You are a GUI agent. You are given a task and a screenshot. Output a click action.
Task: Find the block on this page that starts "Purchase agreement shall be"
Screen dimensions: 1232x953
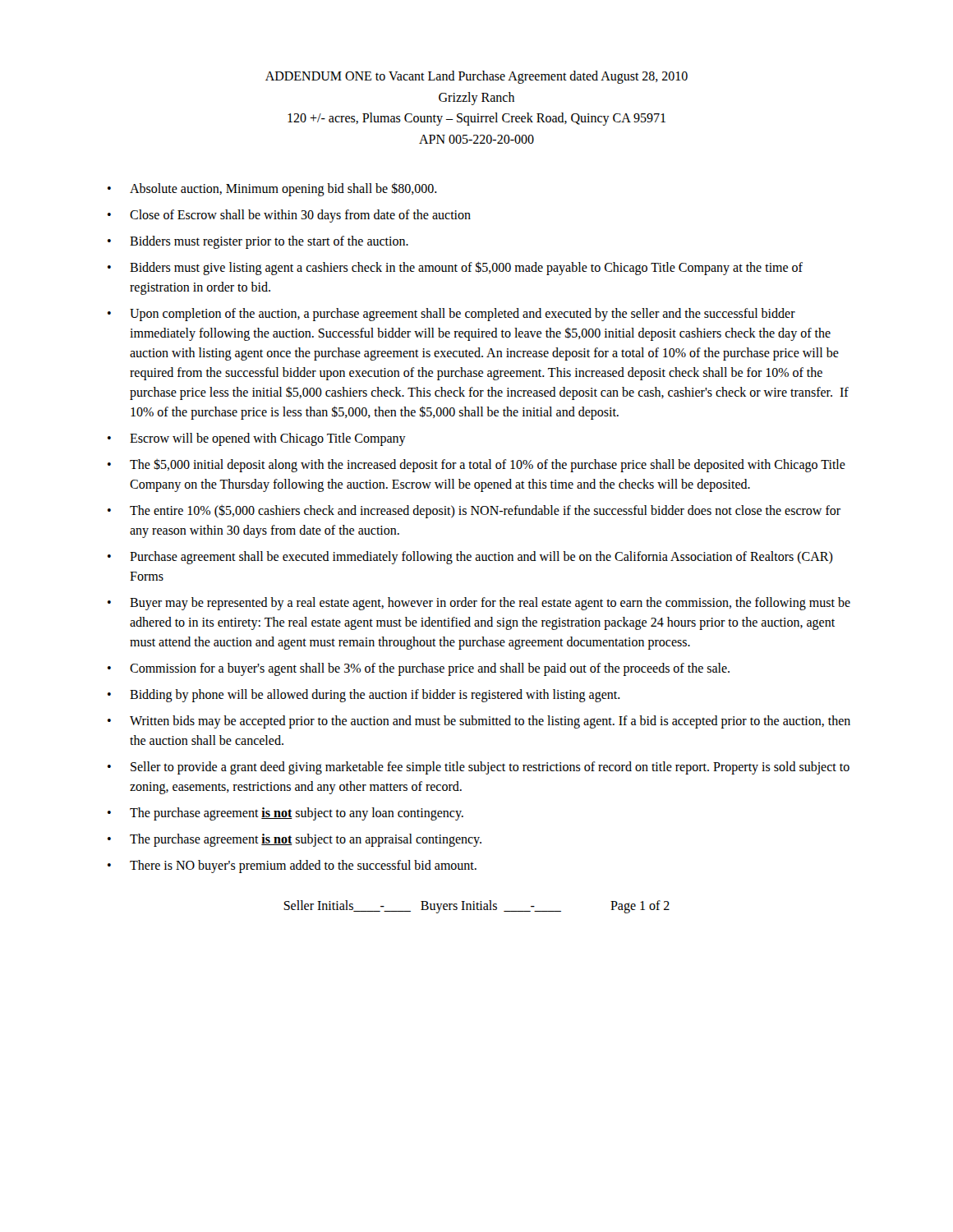(x=481, y=567)
